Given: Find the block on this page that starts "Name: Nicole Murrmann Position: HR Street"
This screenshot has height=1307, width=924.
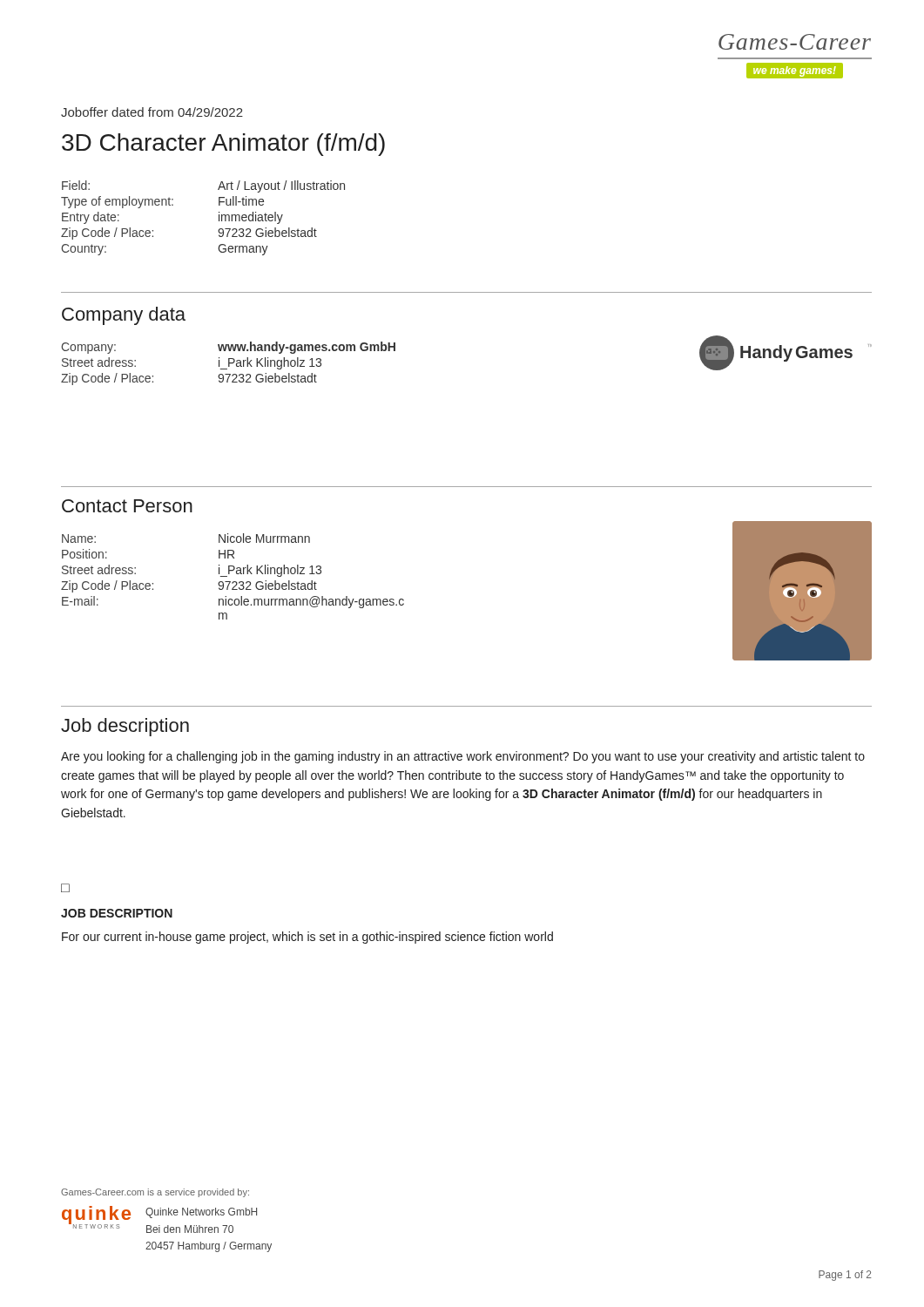Looking at the screenshot, I should pyautogui.click(x=257, y=577).
